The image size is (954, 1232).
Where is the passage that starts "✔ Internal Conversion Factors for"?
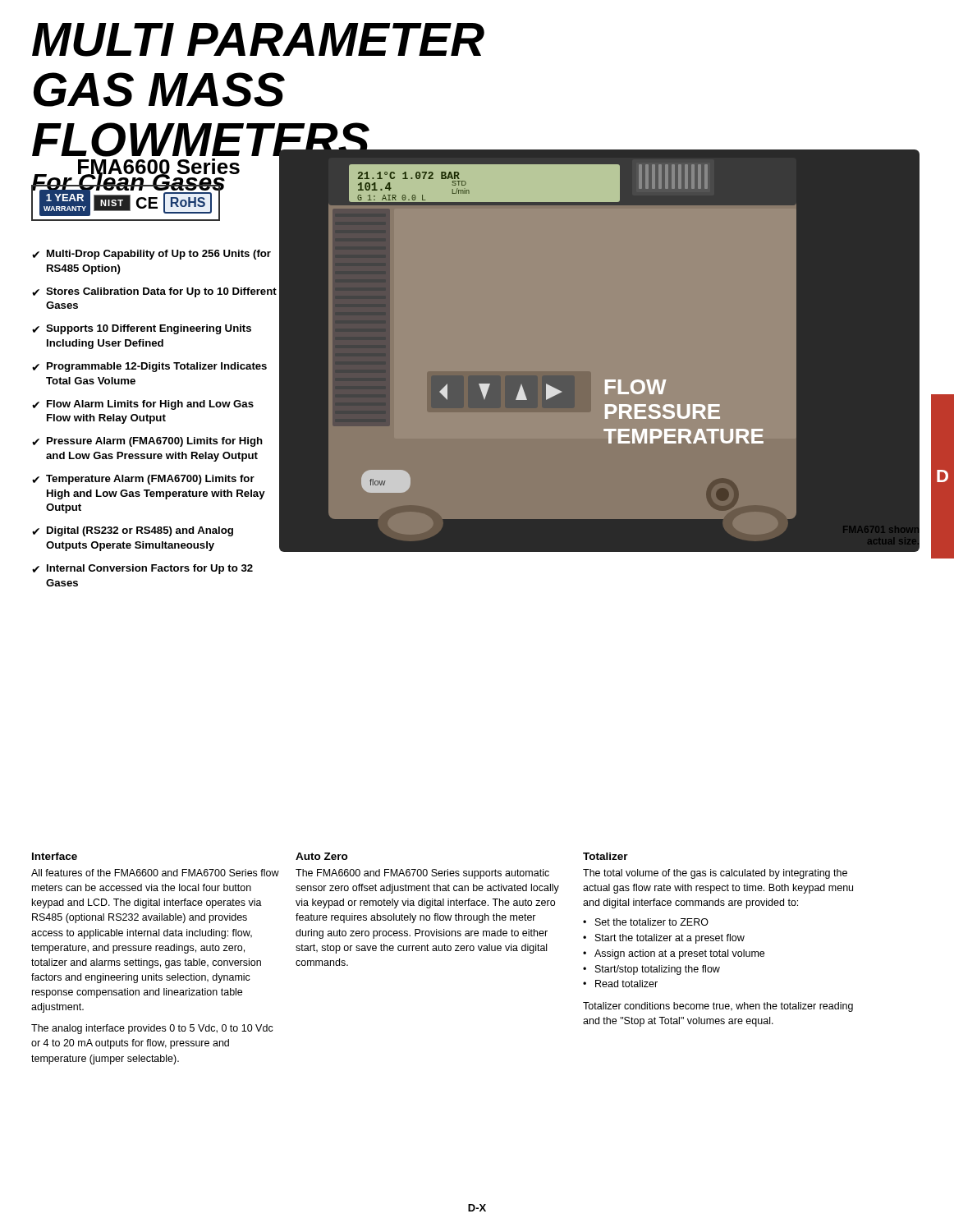[154, 575]
